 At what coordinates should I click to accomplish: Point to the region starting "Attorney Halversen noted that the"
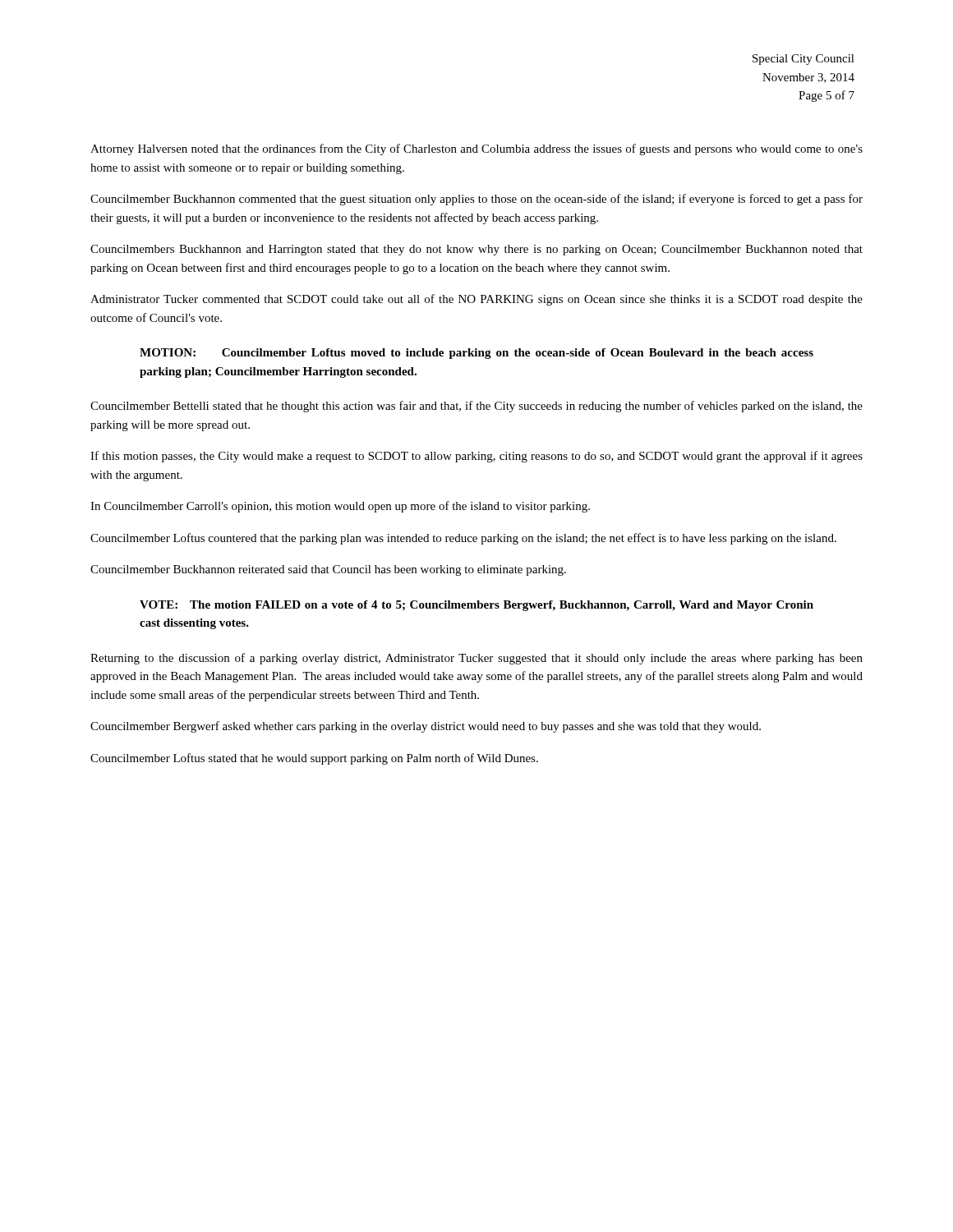point(476,158)
